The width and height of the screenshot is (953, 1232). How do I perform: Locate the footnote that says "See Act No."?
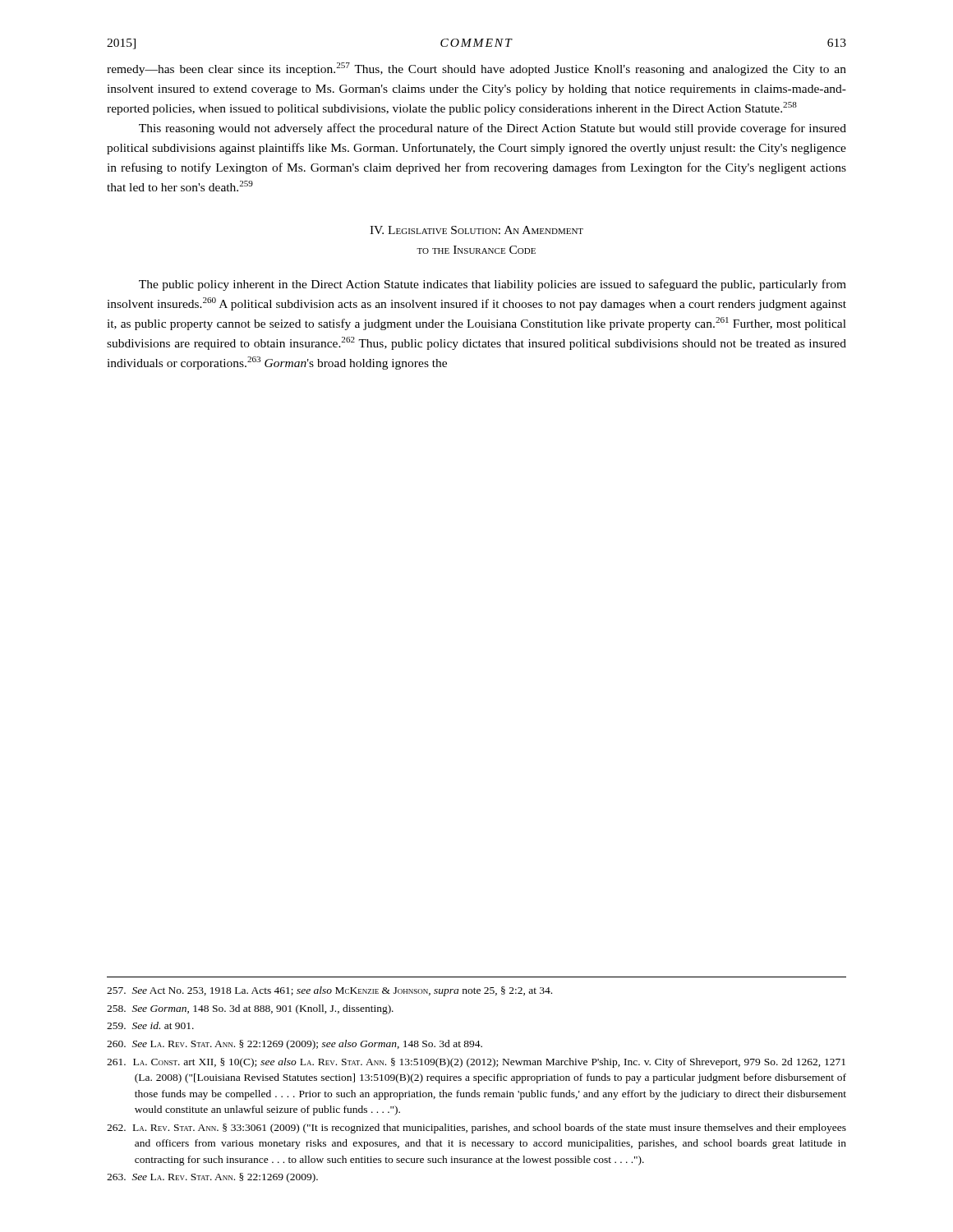[x=330, y=990]
